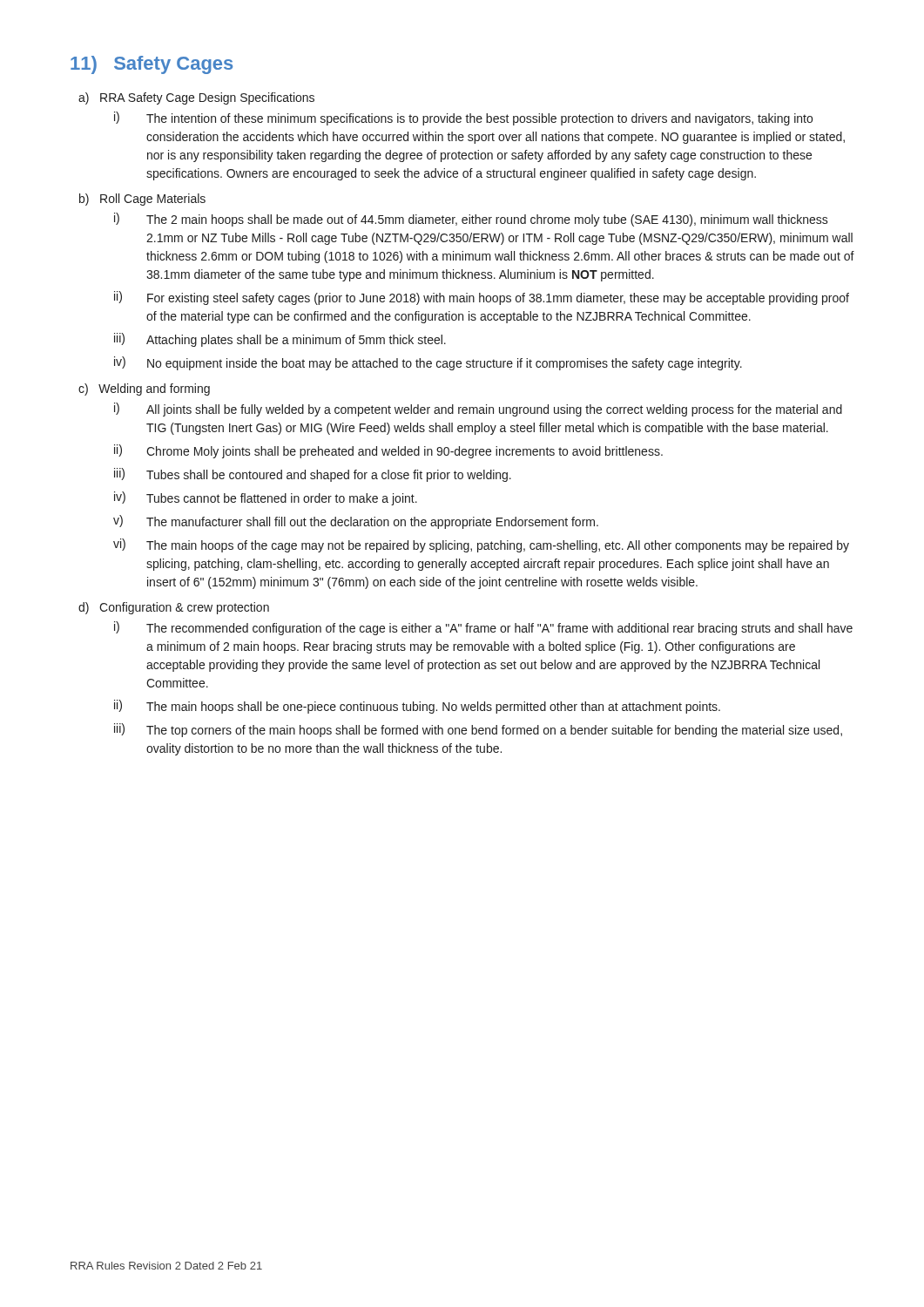Locate the block of text that opens with "iv) No equipment inside the"
924x1307 pixels.
pyautogui.click(x=484, y=364)
